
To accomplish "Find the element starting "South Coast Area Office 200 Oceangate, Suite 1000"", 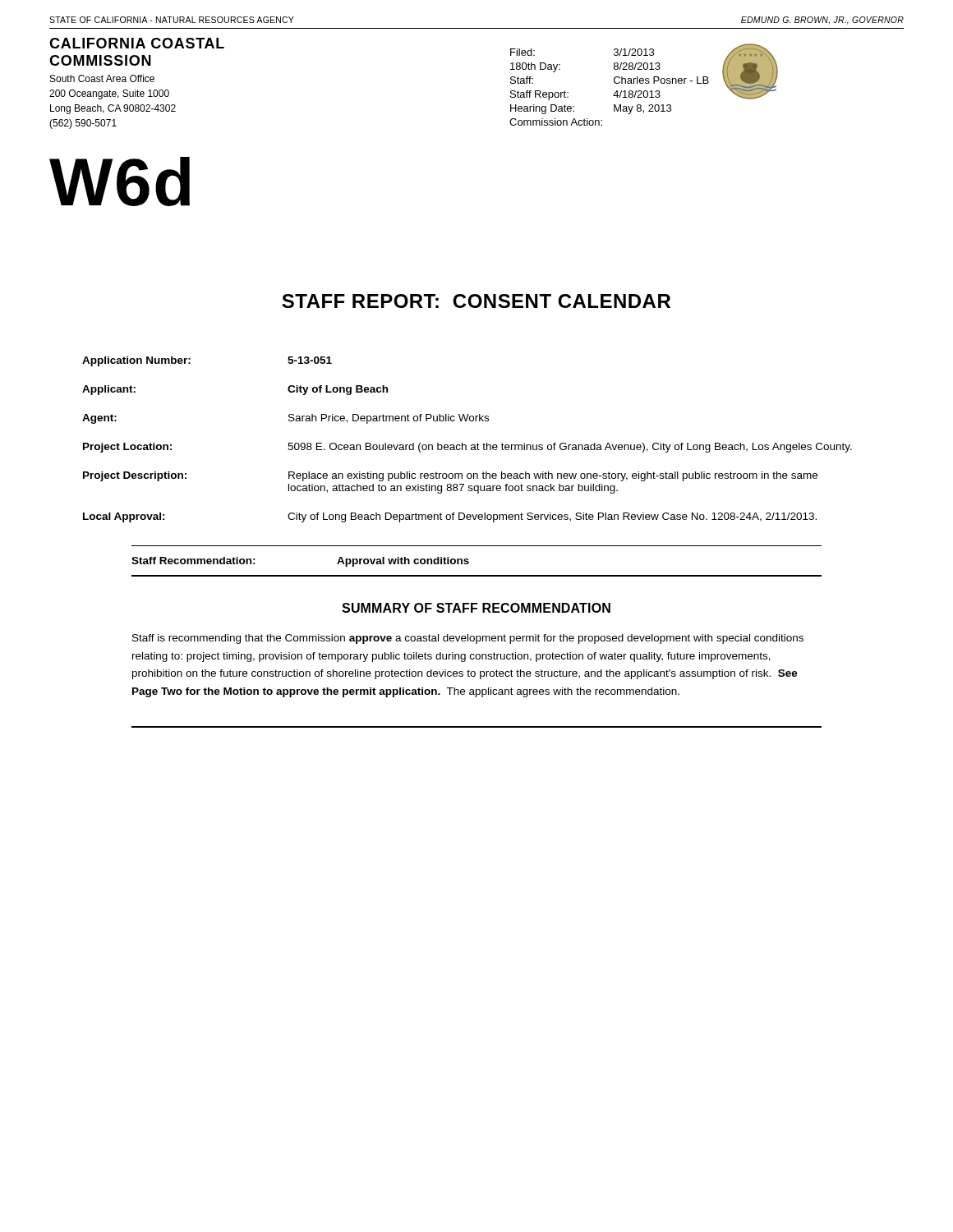I will pyautogui.click(x=113, y=101).
